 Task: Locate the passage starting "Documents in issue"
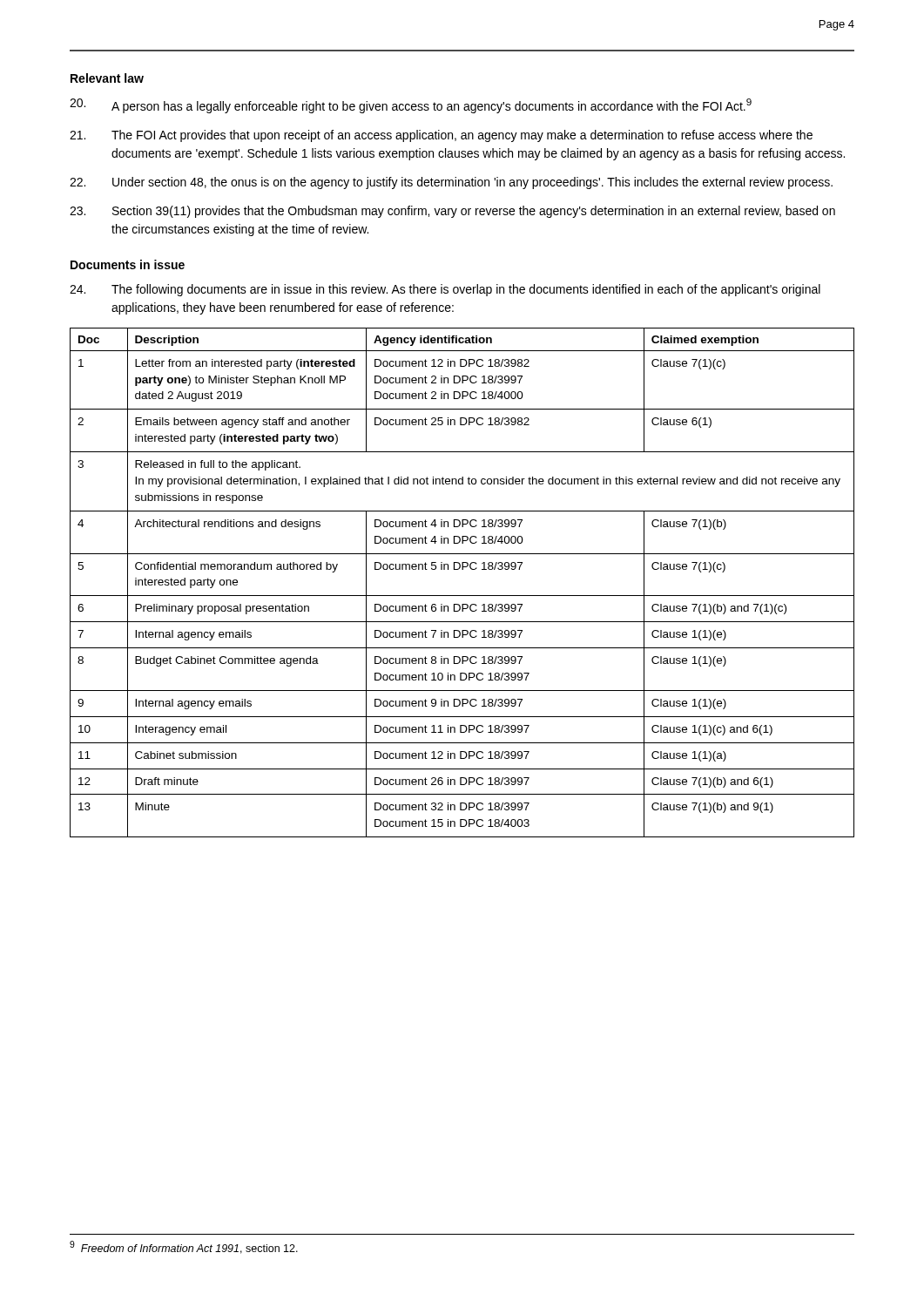click(x=127, y=265)
